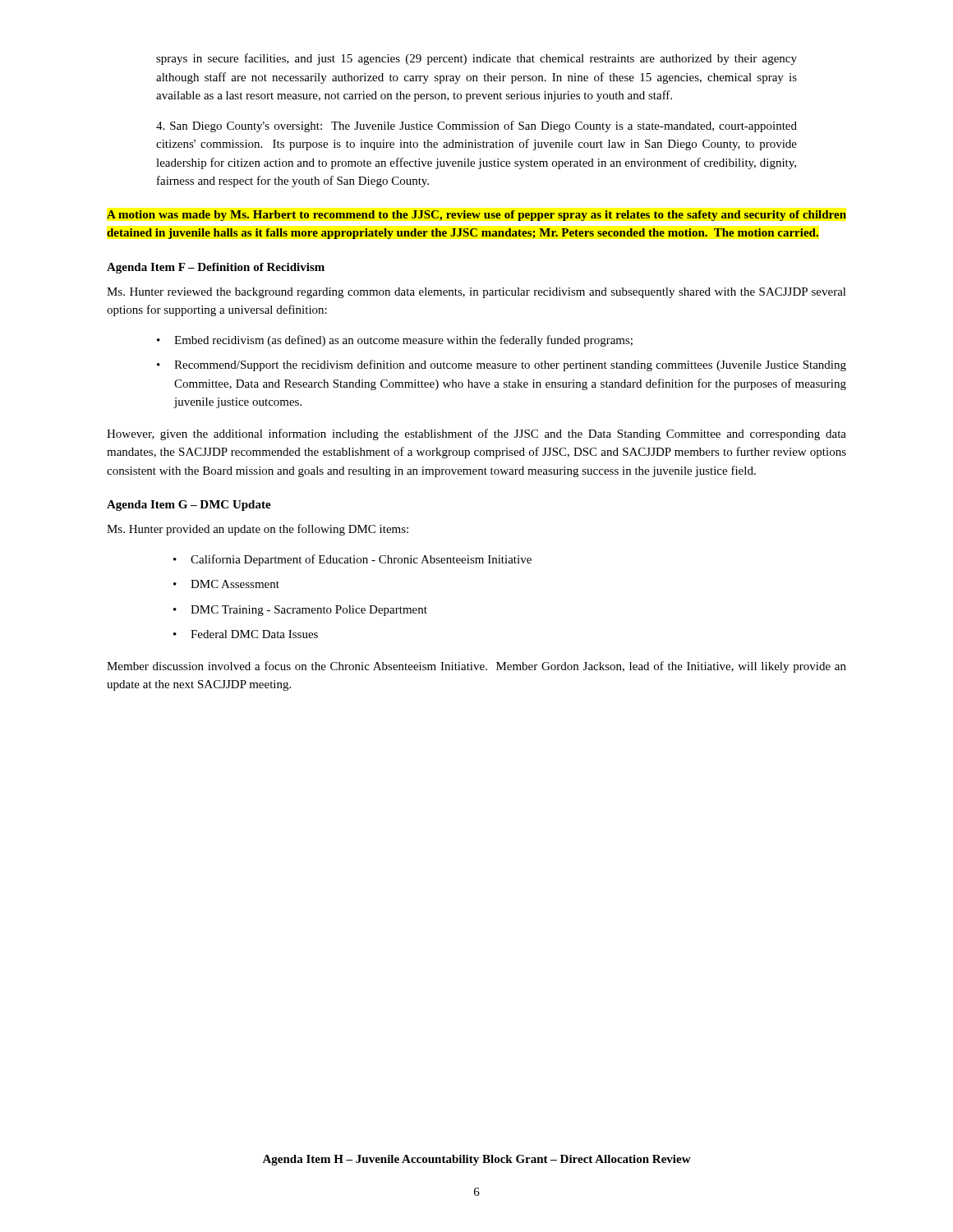Click on the section header containing "Agenda Item H –"
This screenshot has width=953, height=1232.
click(x=476, y=1159)
